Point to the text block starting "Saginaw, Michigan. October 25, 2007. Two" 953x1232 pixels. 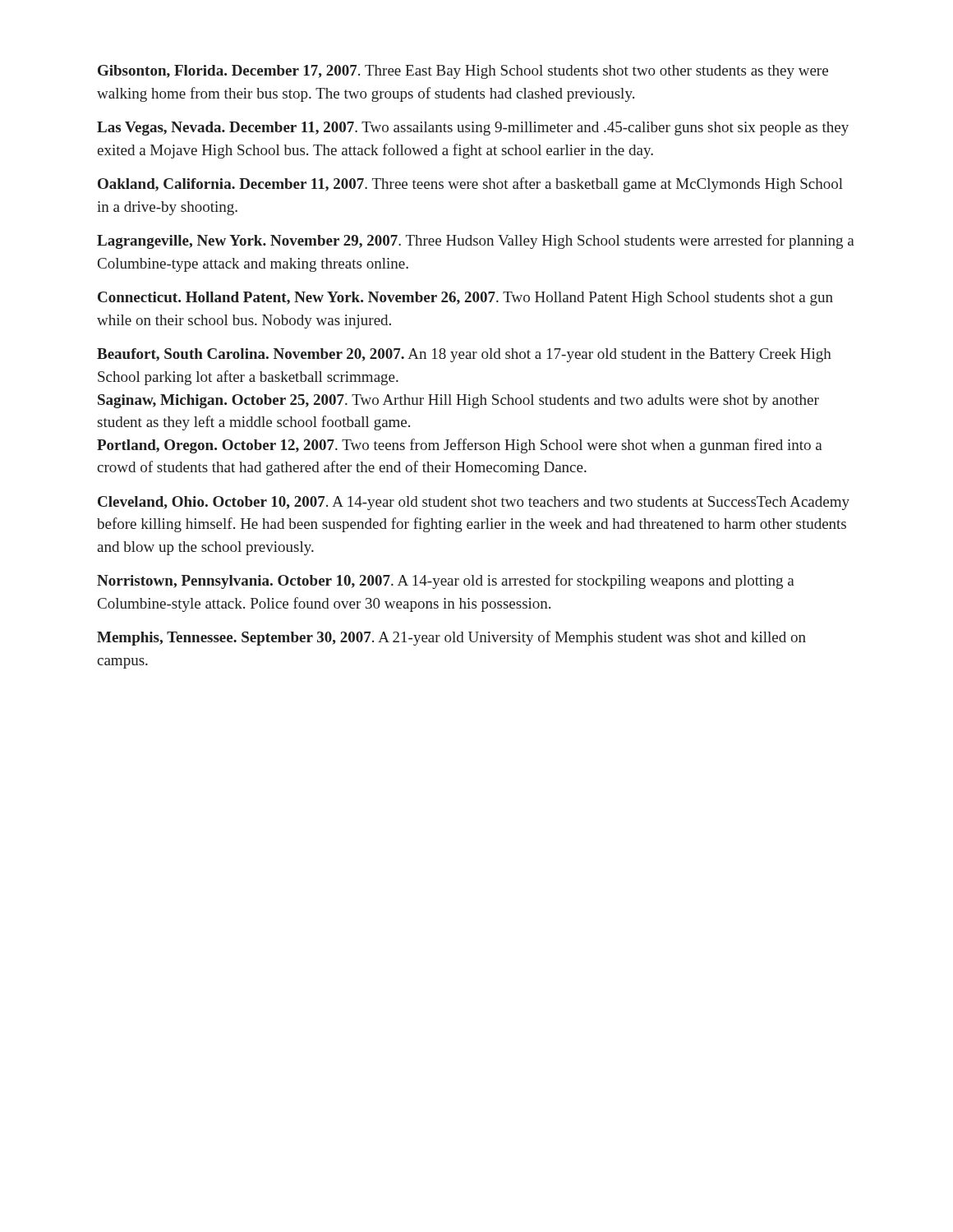[x=476, y=411]
